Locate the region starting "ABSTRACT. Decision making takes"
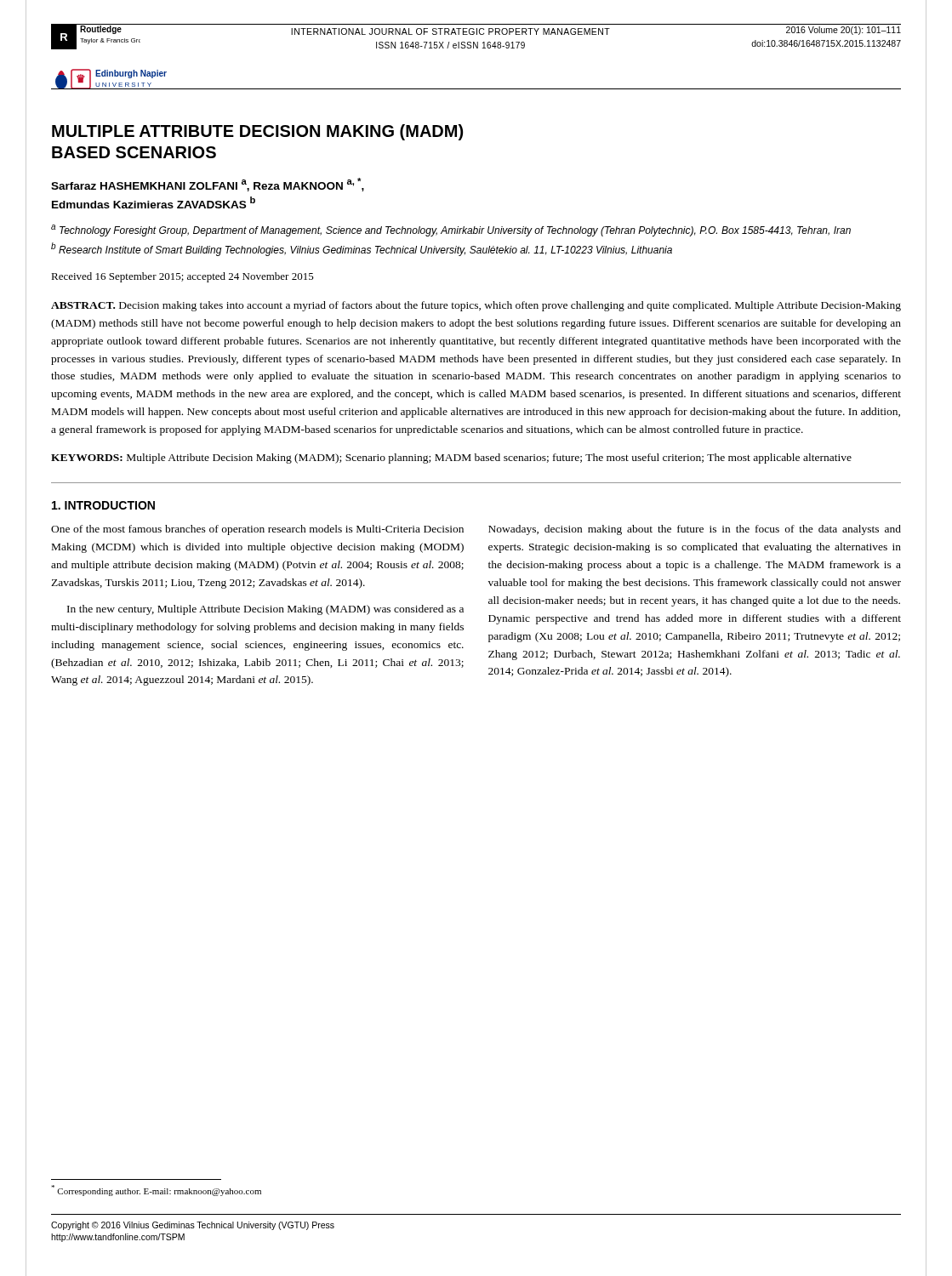 click(476, 368)
